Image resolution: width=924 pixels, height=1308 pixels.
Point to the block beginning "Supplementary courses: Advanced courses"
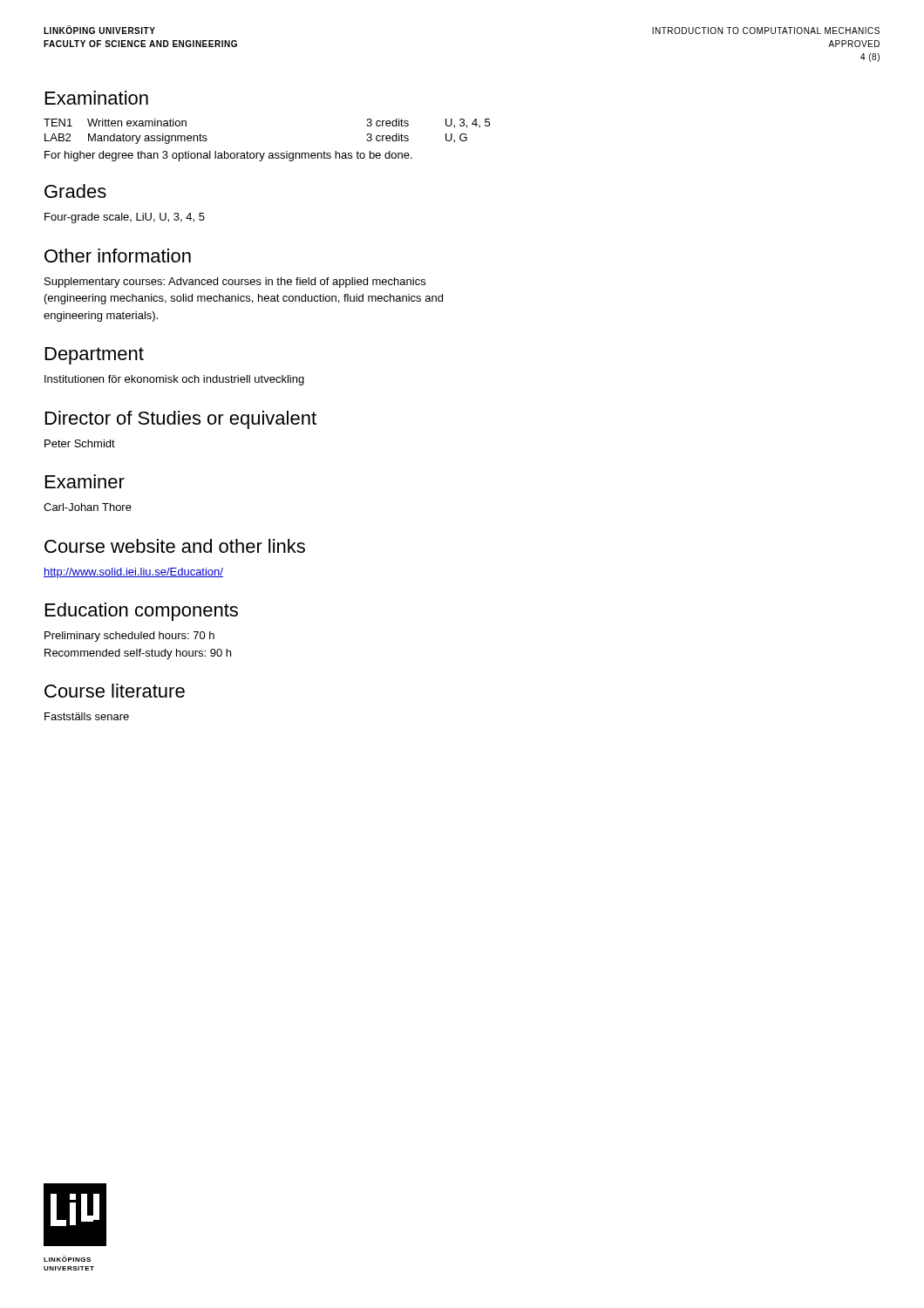click(235, 283)
